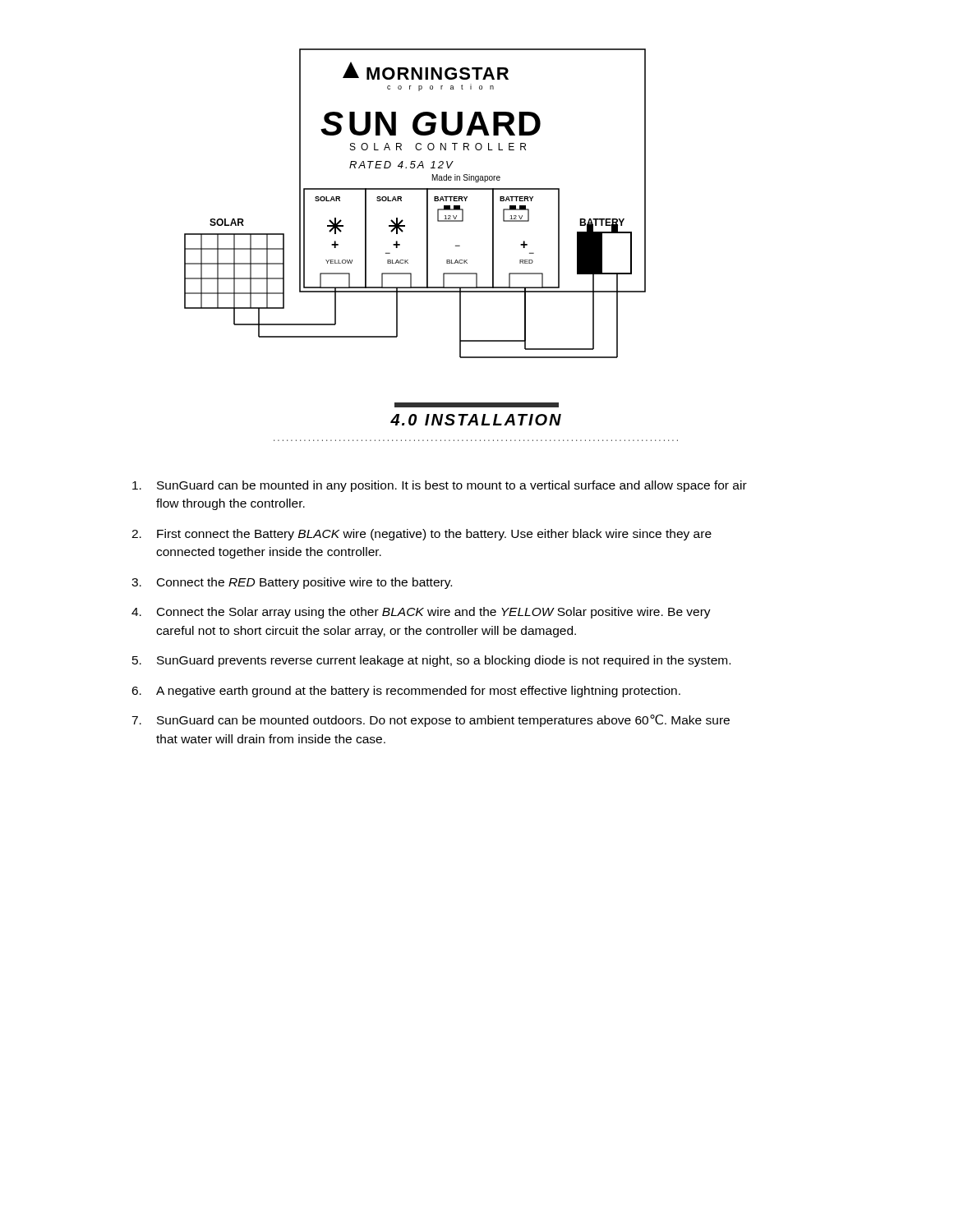954x1232 pixels.
Task: Locate the region starting "2. First connect the Battery BLACK wire"
Action: [x=440, y=543]
